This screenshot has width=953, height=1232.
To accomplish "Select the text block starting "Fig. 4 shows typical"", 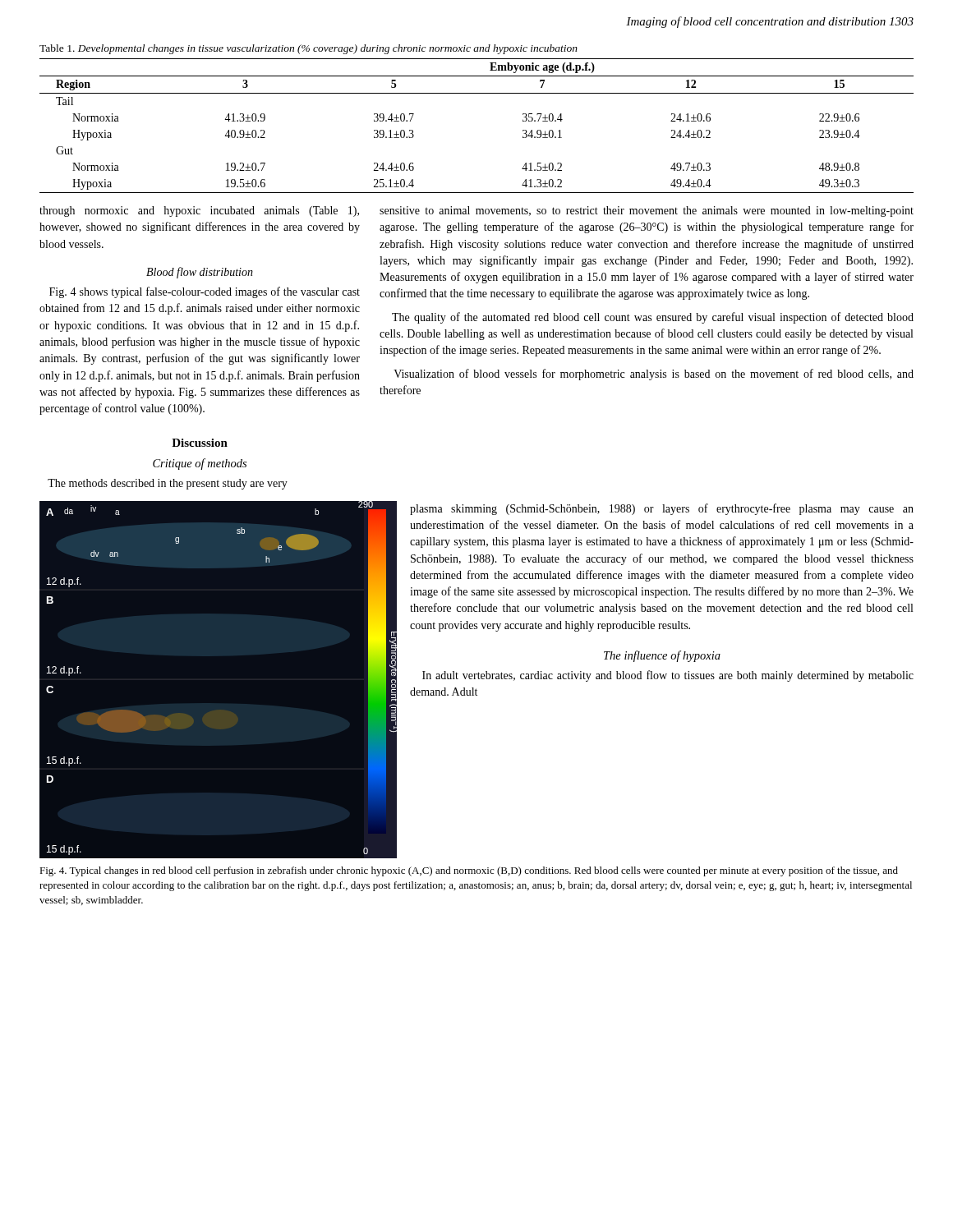I will [x=200, y=350].
